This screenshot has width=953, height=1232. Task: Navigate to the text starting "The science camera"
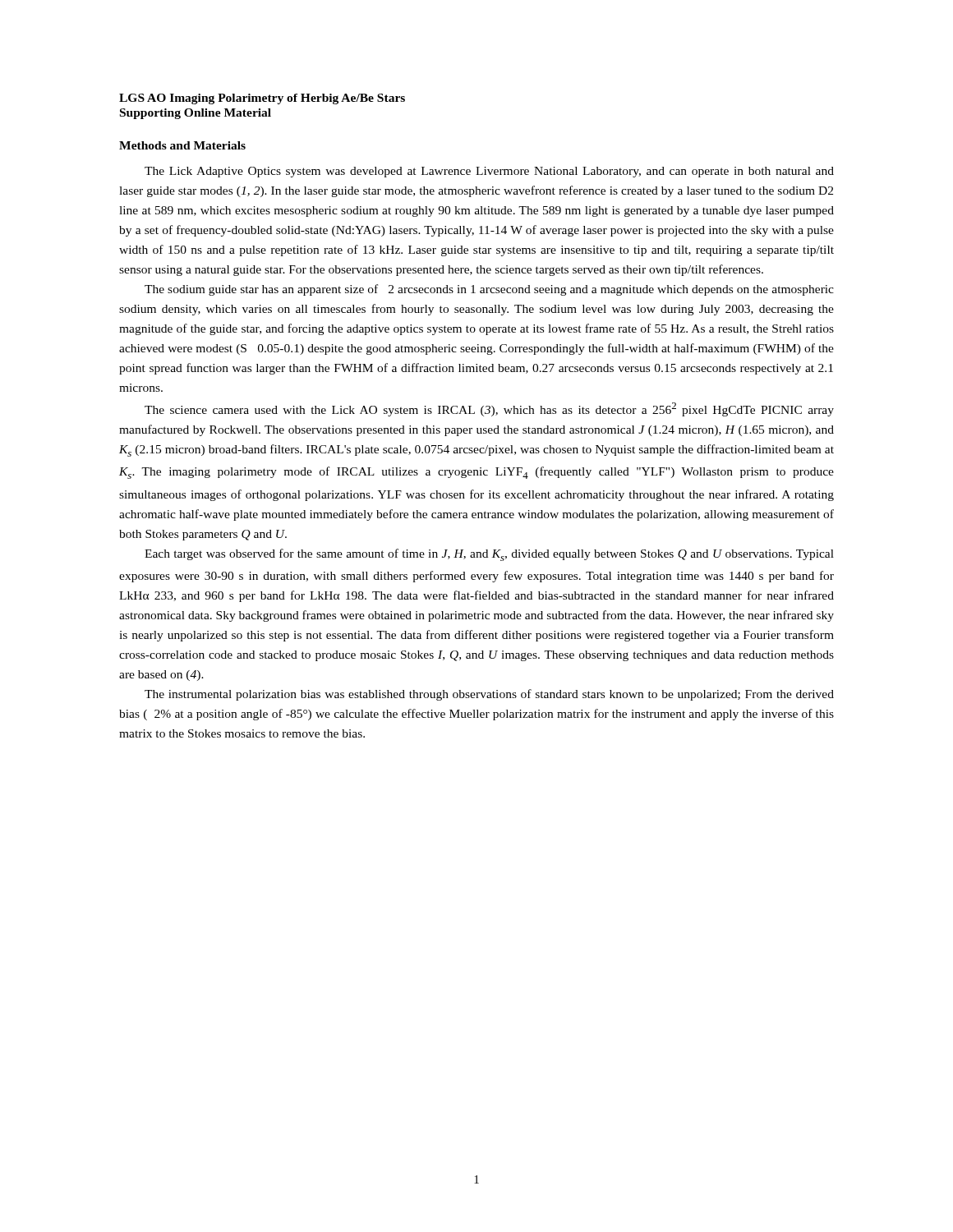click(x=476, y=470)
